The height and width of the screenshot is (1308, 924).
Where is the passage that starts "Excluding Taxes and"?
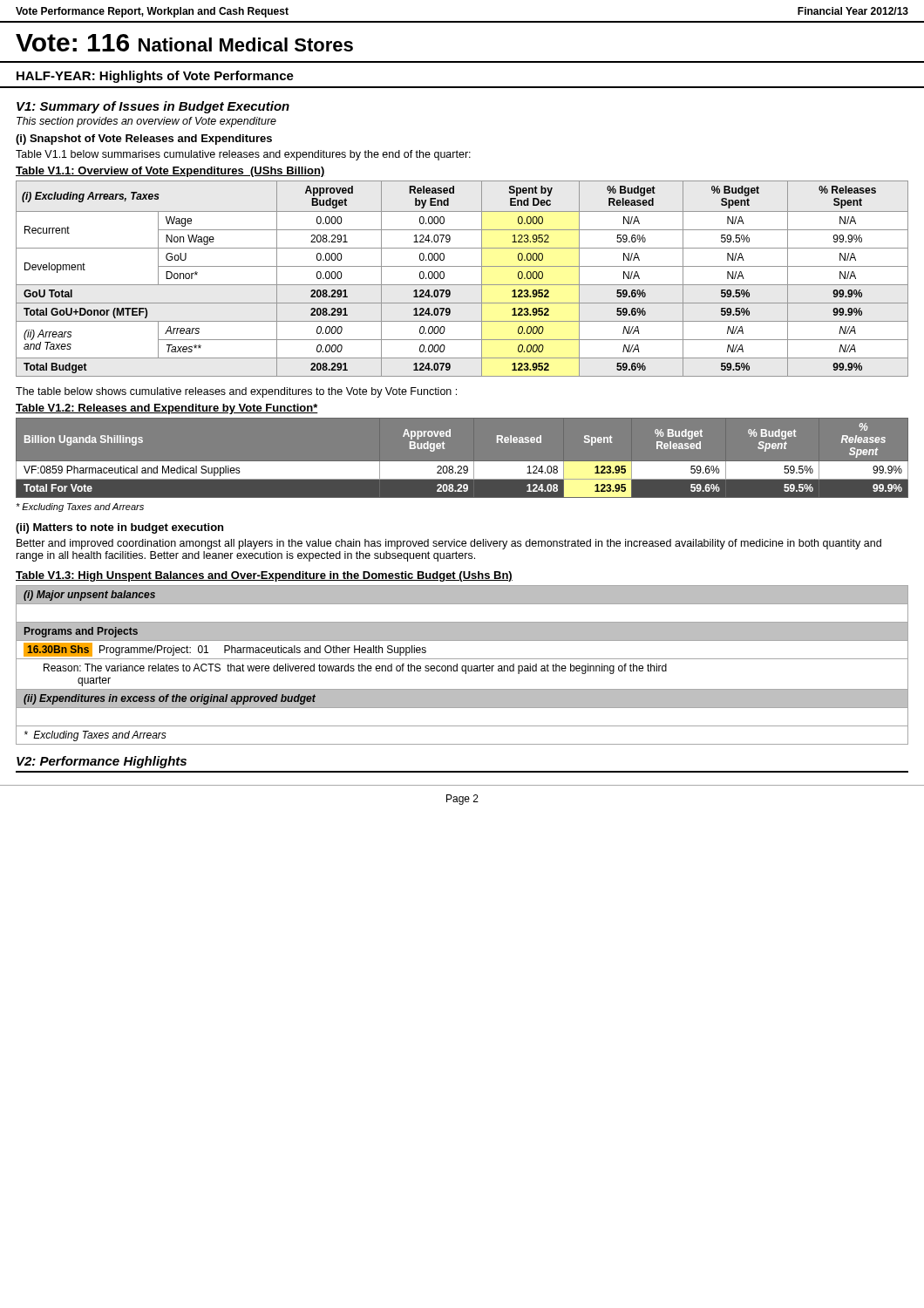pyautogui.click(x=80, y=507)
